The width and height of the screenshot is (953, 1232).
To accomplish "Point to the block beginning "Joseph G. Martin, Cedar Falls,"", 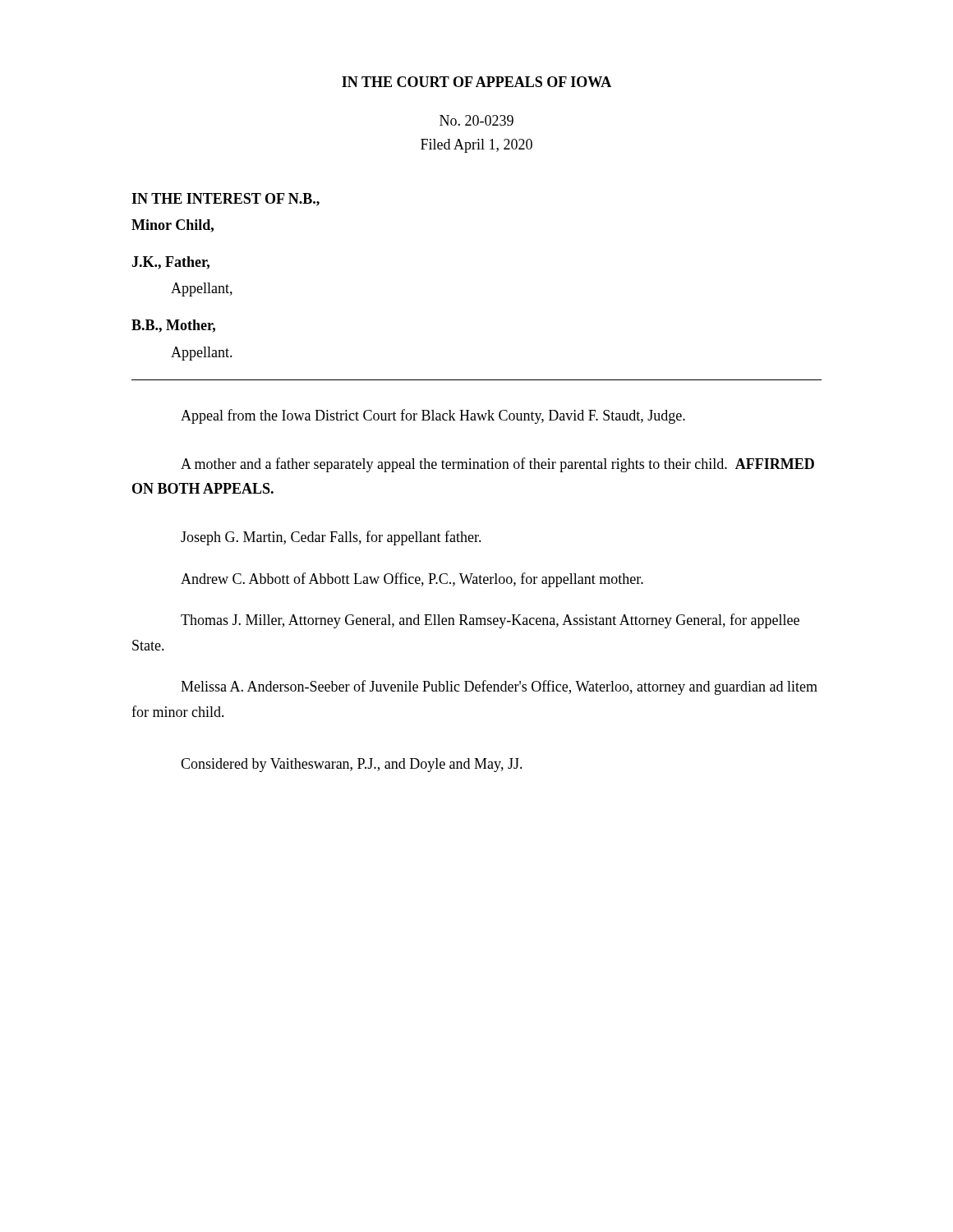I will (x=331, y=537).
